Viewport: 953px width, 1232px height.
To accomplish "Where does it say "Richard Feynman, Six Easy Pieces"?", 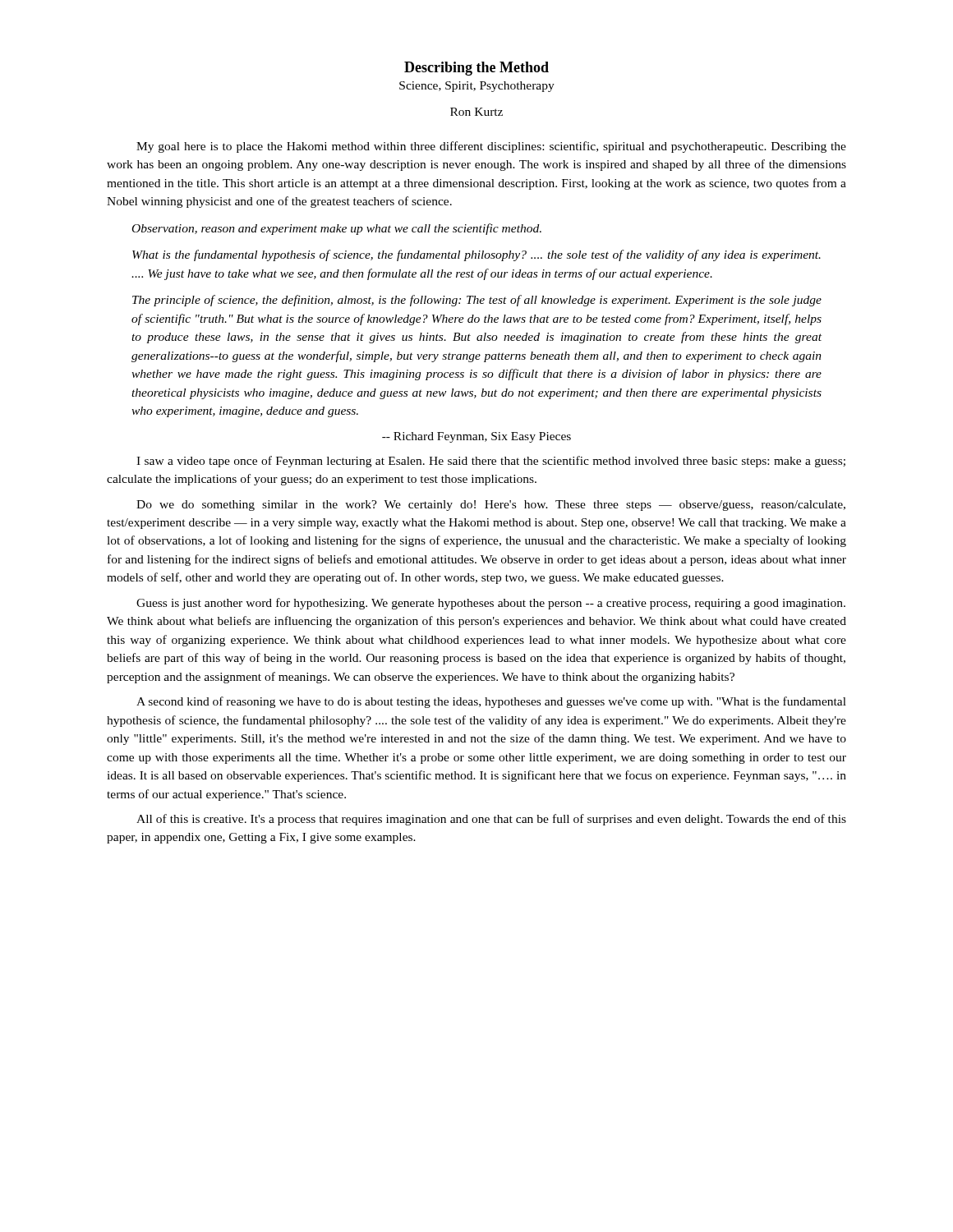I will pos(476,435).
